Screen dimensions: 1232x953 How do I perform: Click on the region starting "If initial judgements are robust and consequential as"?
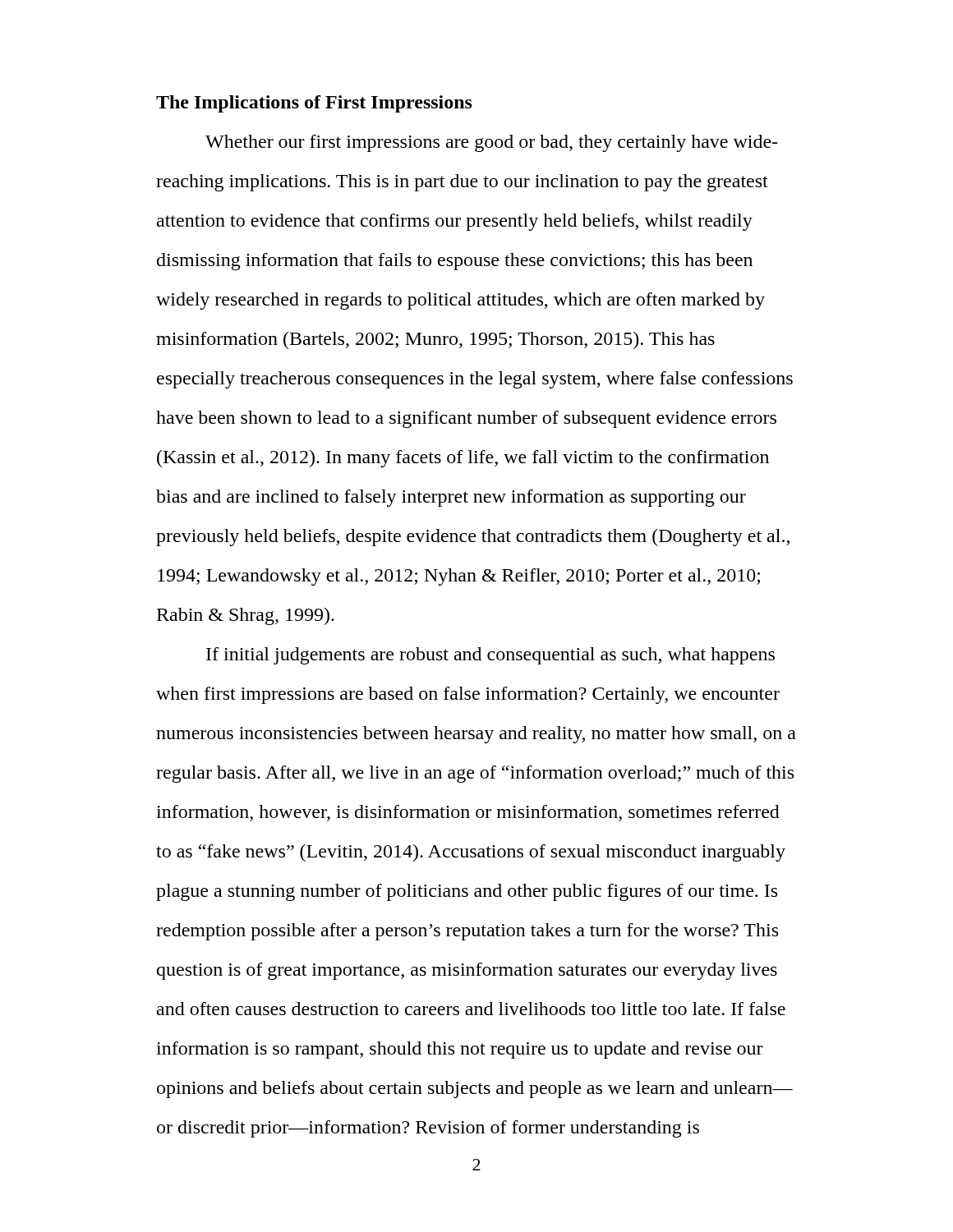tap(476, 890)
